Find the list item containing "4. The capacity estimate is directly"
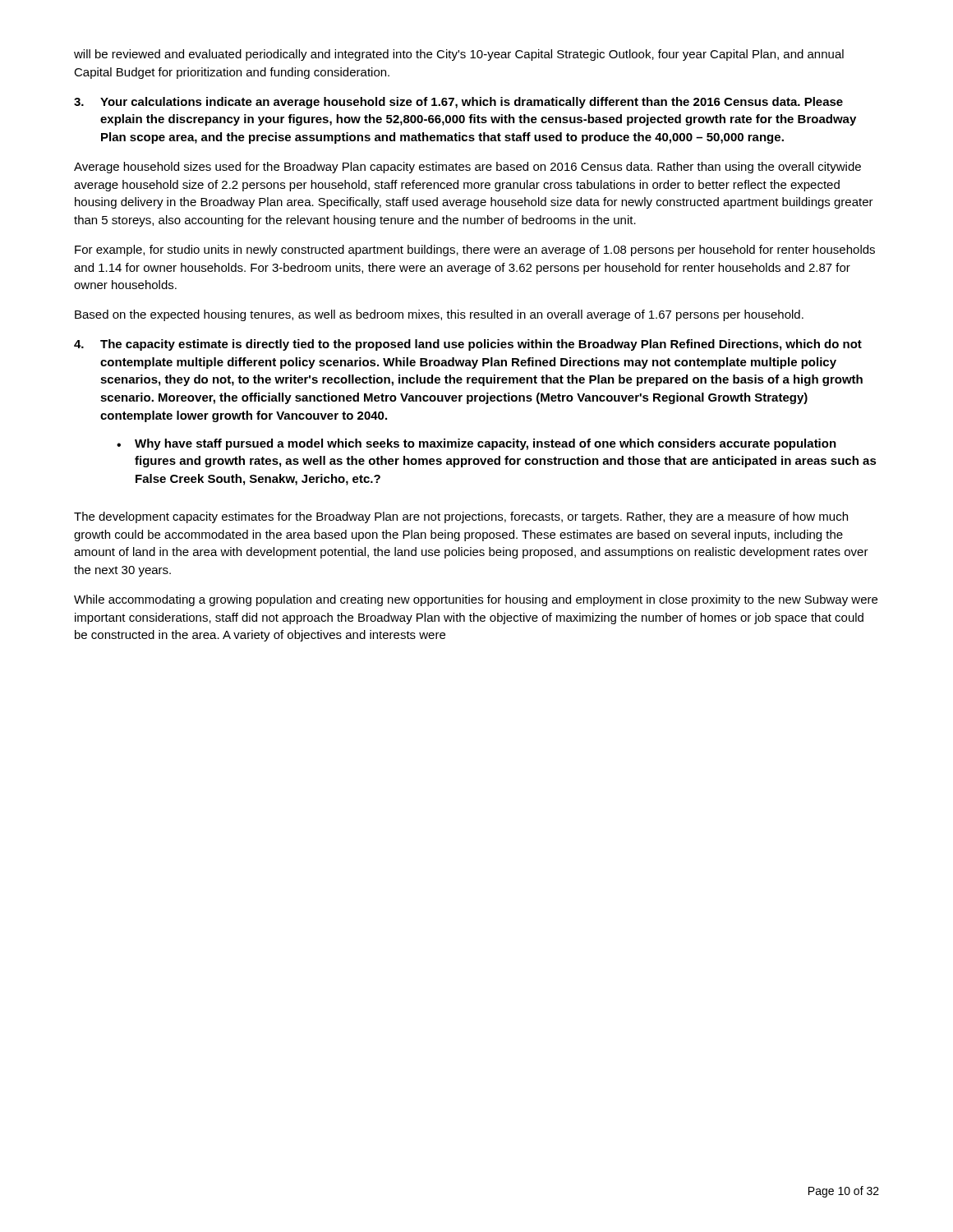Viewport: 953px width, 1232px height. pyautogui.click(x=468, y=345)
